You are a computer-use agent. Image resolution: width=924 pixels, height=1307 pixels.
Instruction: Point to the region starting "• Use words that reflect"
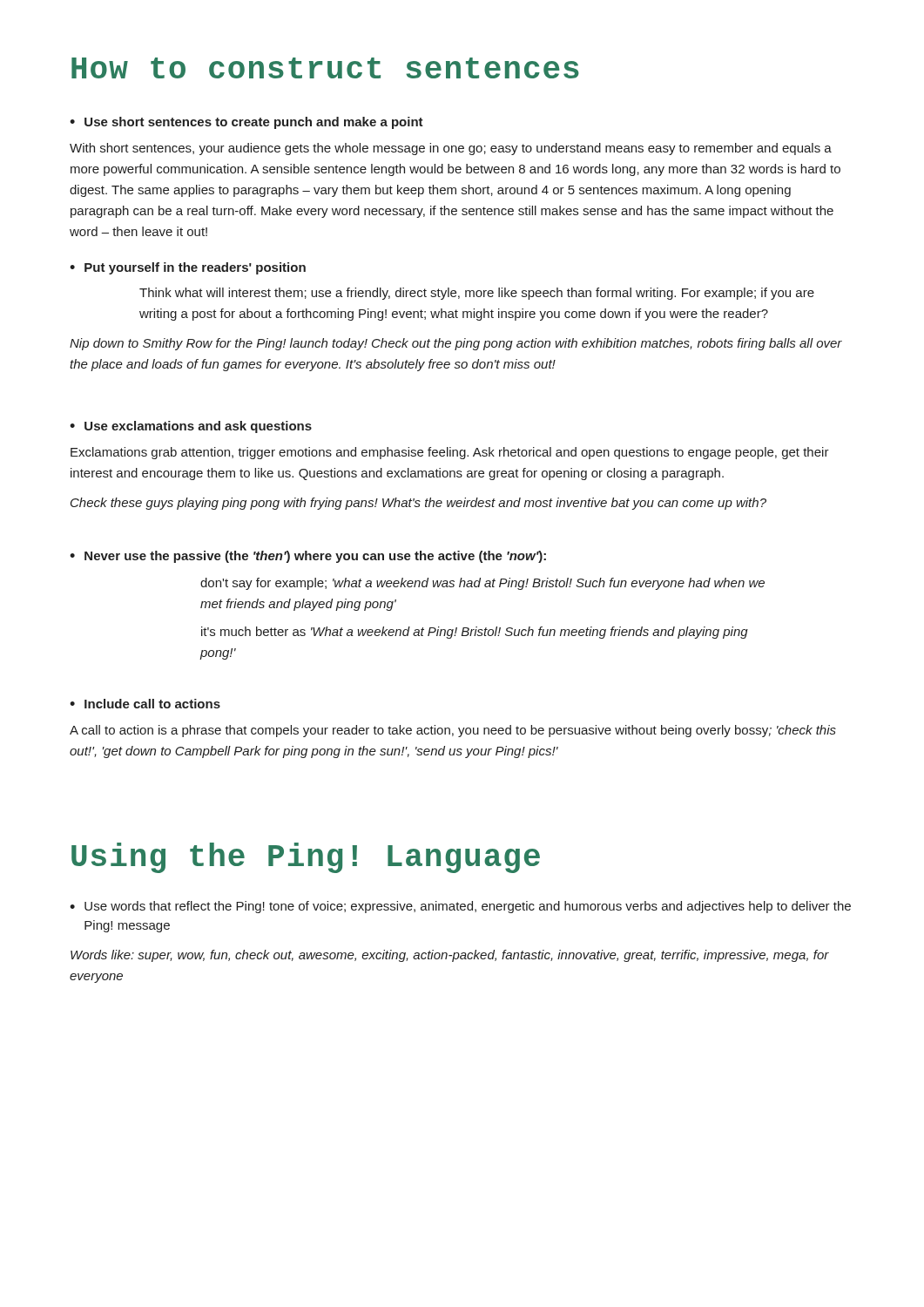(x=462, y=916)
